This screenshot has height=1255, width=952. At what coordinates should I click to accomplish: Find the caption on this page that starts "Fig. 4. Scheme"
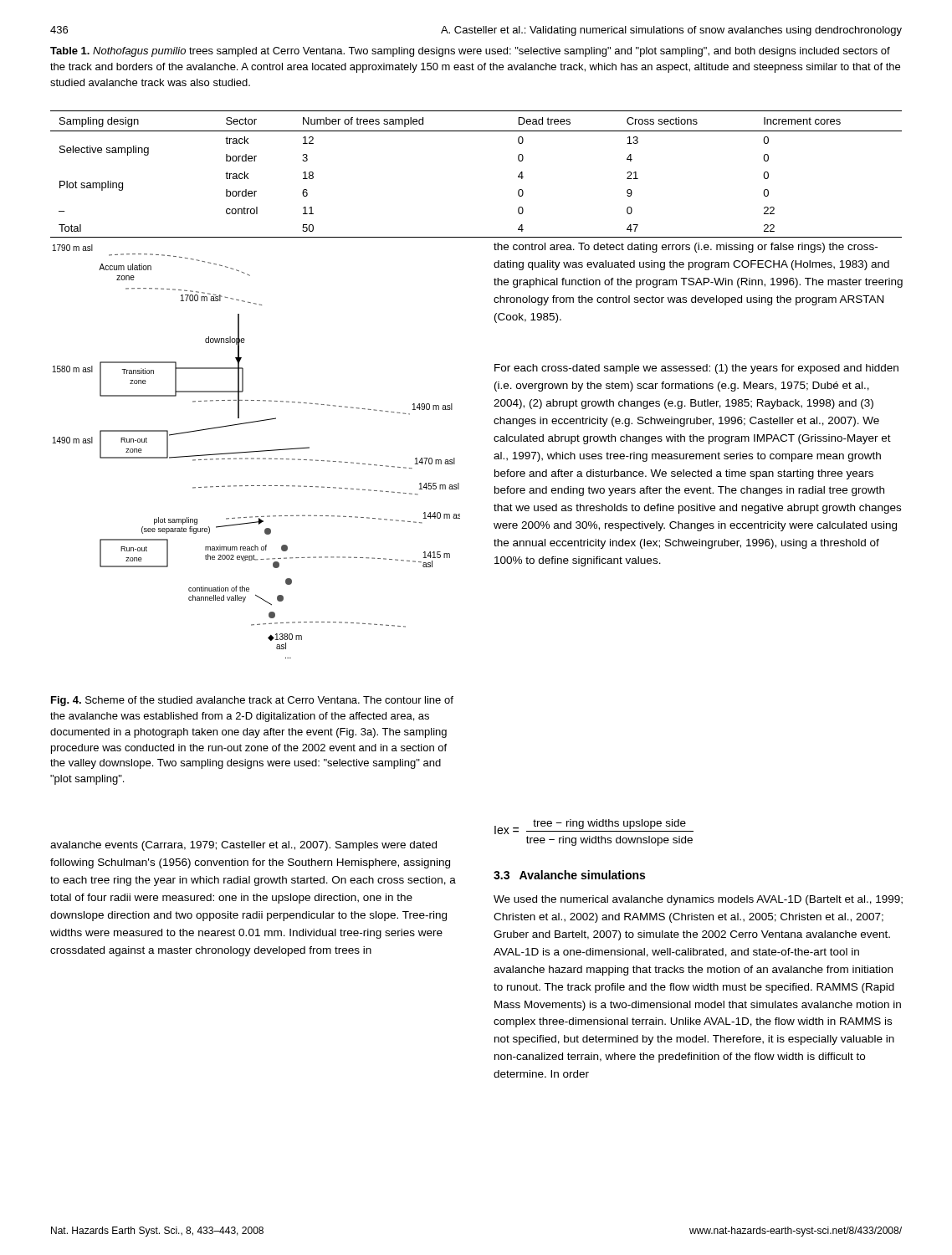pos(252,739)
